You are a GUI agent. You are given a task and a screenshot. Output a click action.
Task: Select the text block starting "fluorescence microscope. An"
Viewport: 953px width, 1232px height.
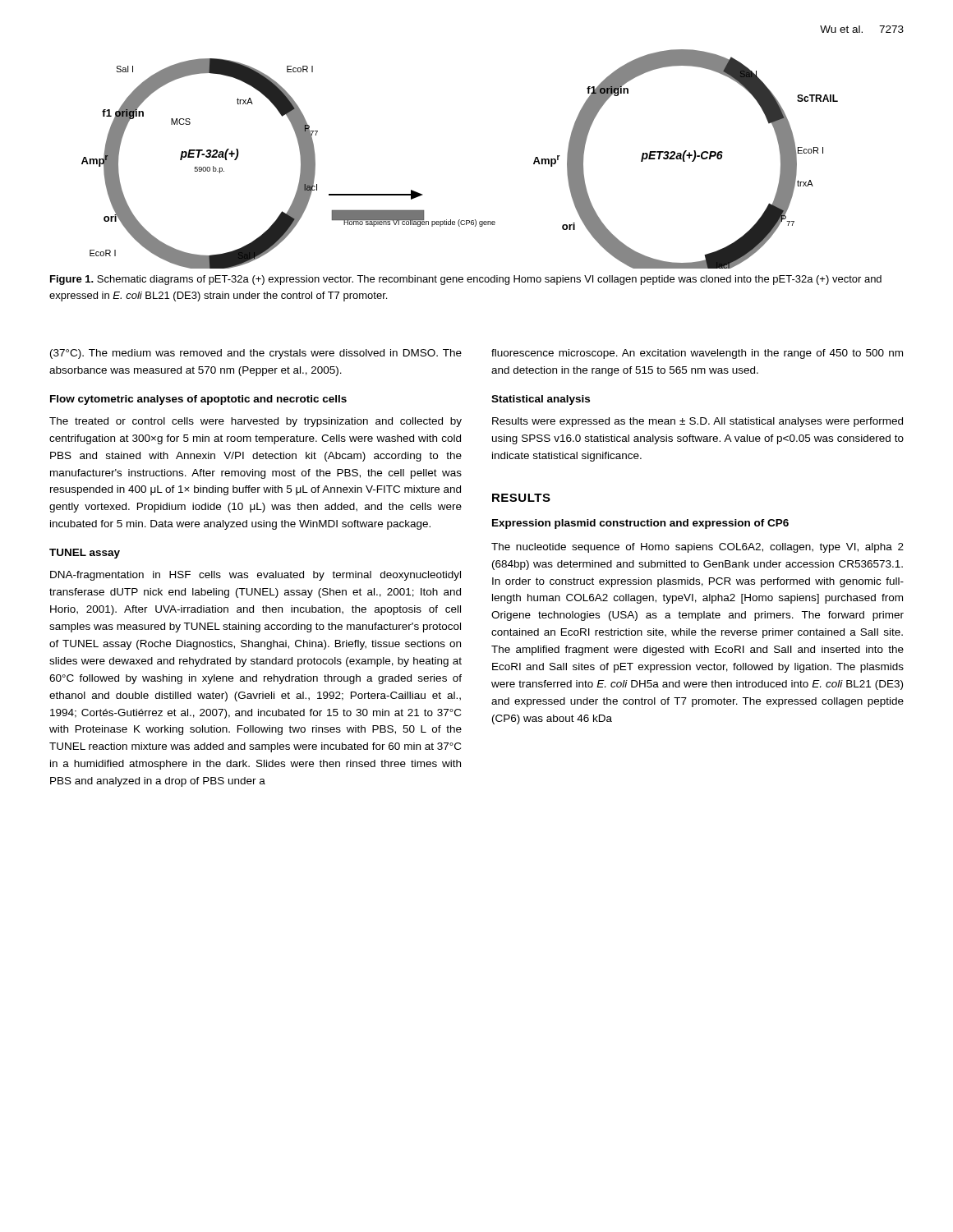point(698,362)
